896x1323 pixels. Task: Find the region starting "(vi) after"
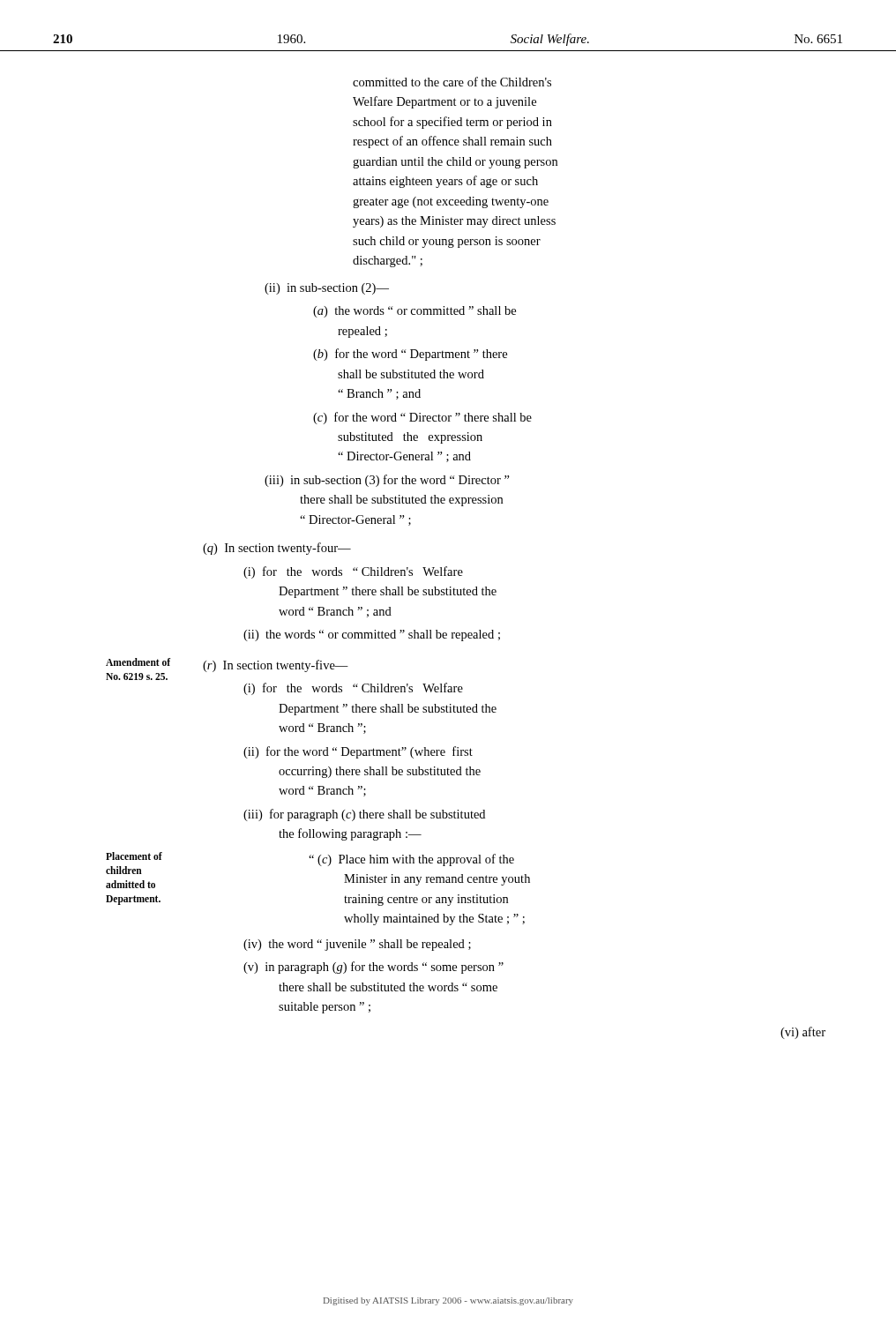point(803,1033)
